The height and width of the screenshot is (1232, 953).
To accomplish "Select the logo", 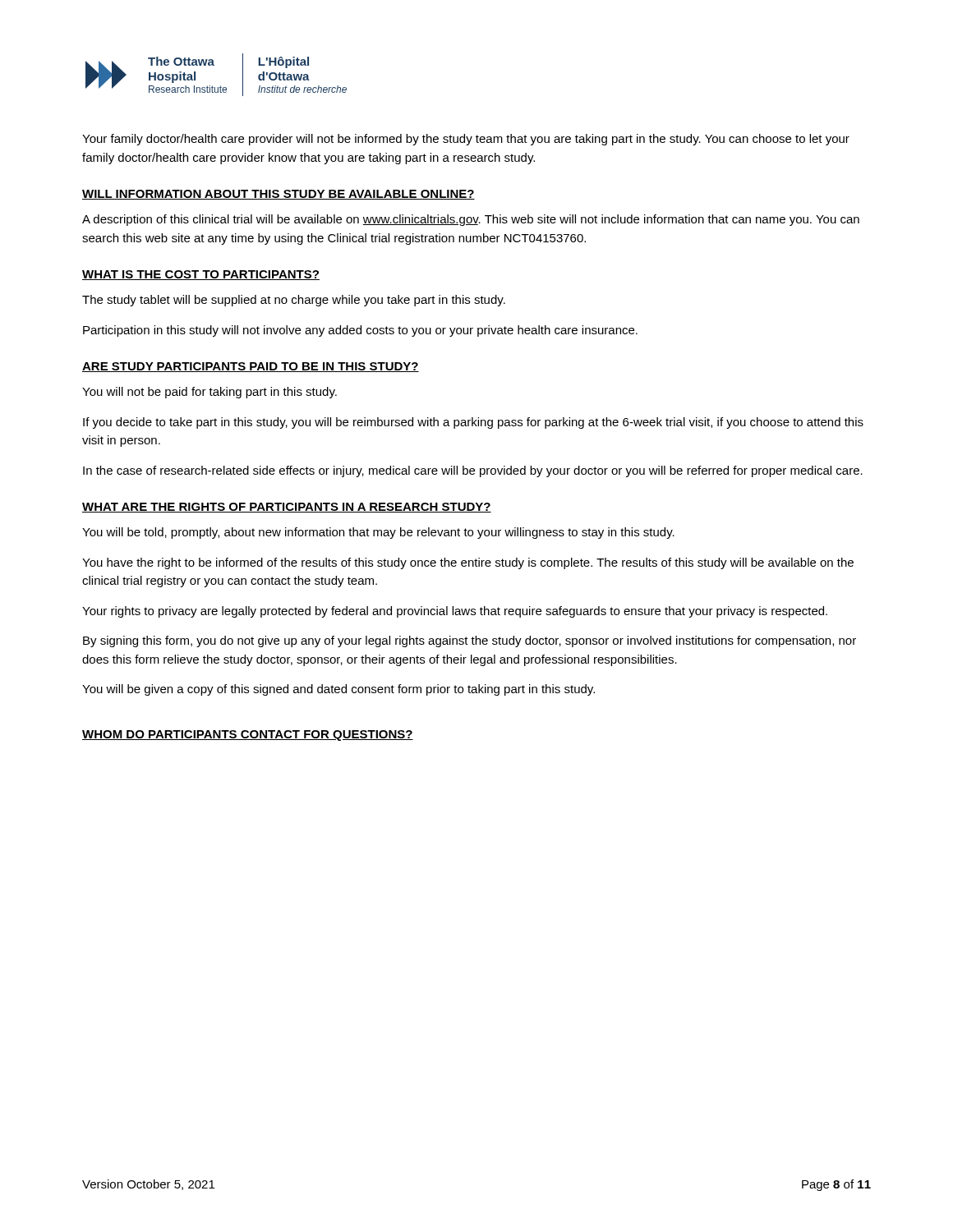I will (x=476, y=75).
